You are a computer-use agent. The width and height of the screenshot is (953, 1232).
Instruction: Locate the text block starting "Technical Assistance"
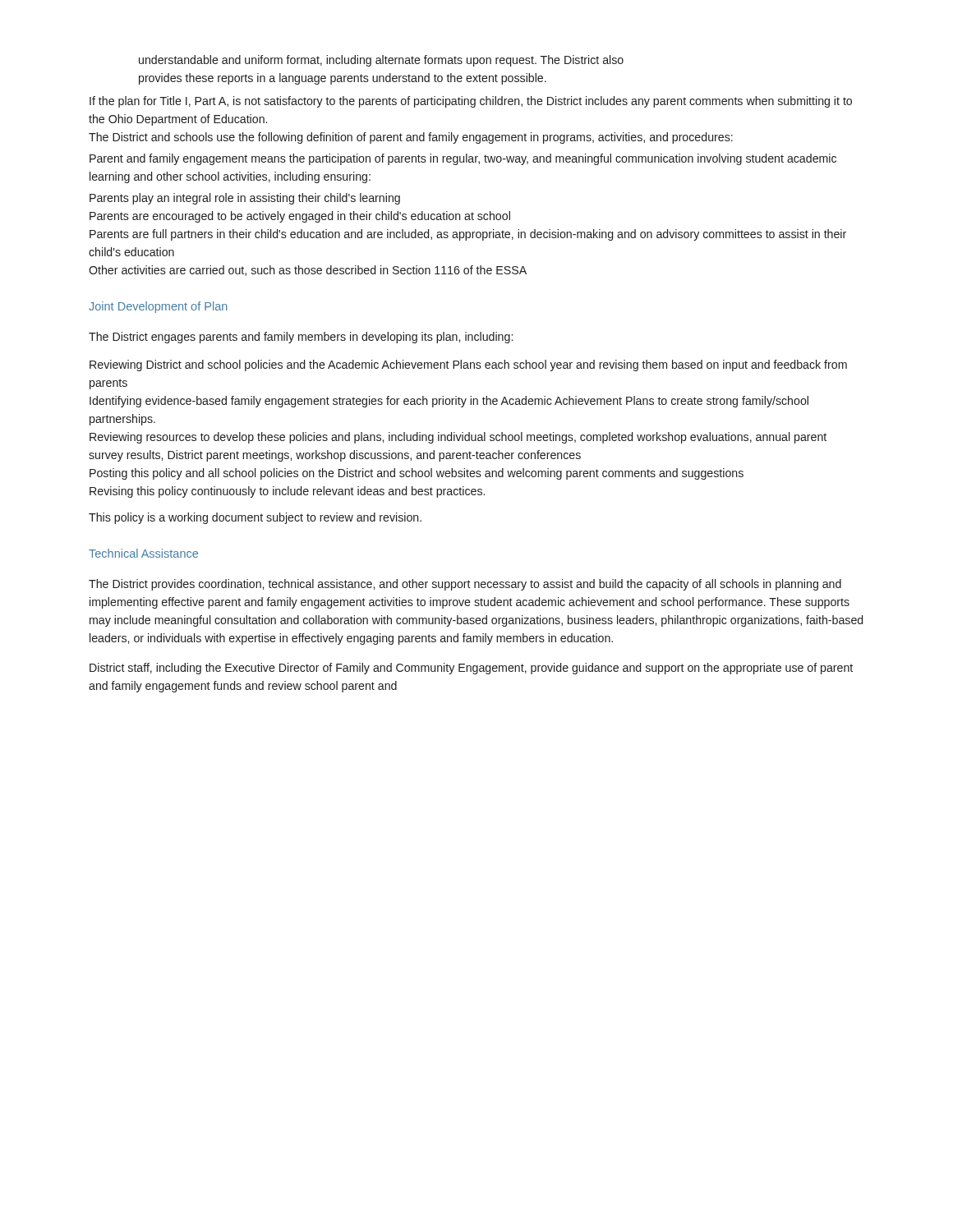143,553
